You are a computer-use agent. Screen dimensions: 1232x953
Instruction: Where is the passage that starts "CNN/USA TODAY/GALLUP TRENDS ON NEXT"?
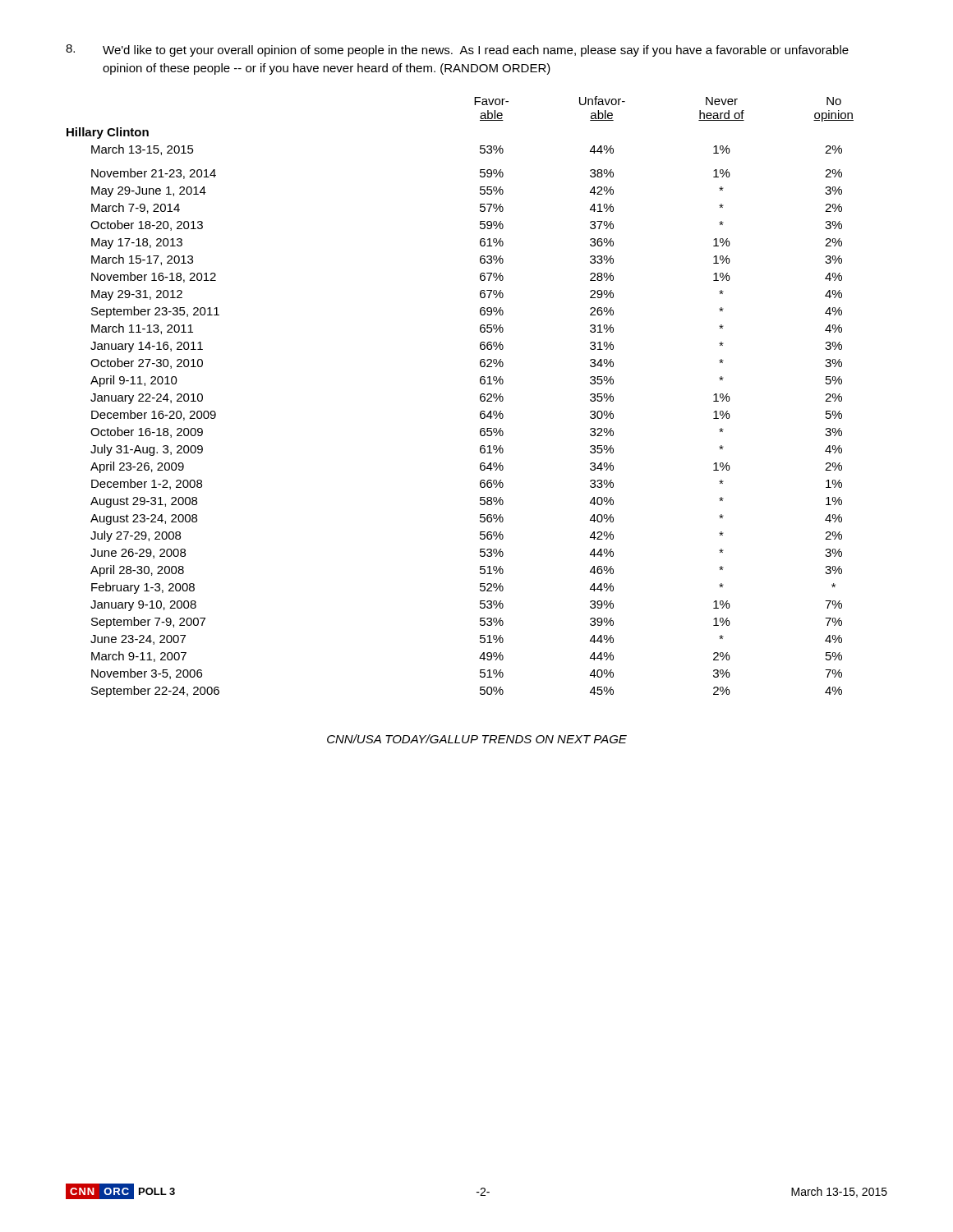tap(476, 738)
